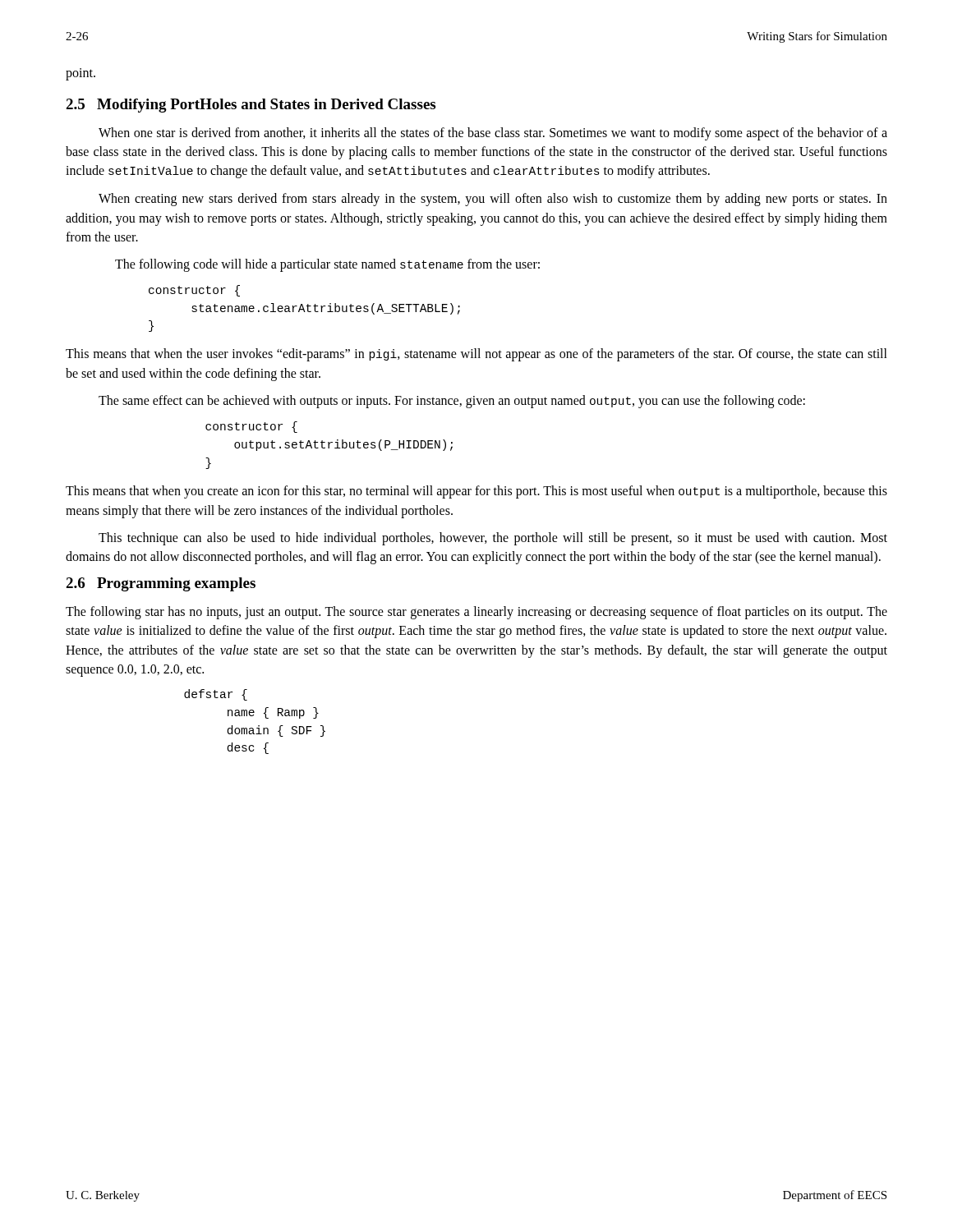Find the text block that reads "The following star"

tap(476, 640)
